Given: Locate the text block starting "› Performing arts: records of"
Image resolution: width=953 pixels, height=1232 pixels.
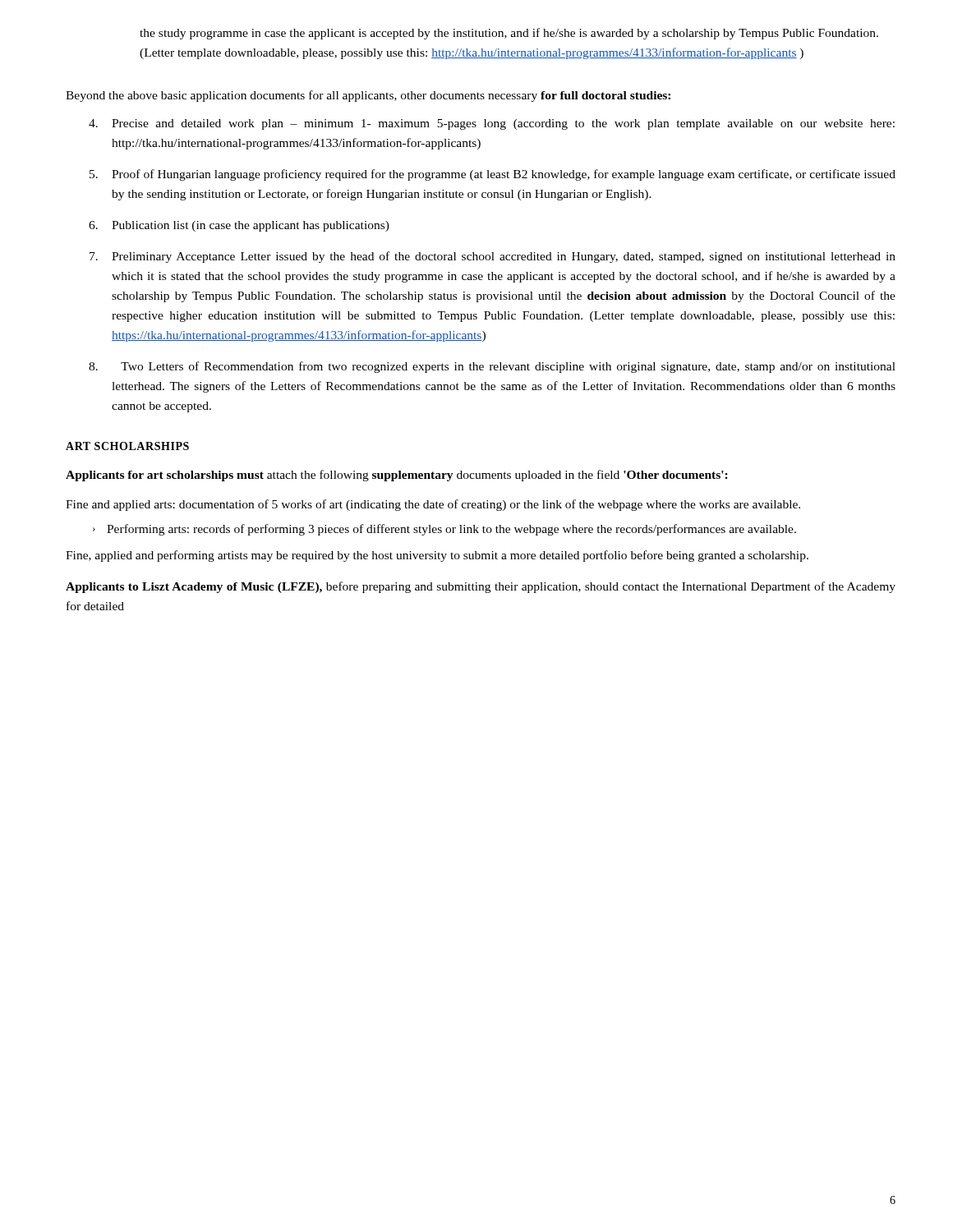Looking at the screenshot, I should (444, 529).
